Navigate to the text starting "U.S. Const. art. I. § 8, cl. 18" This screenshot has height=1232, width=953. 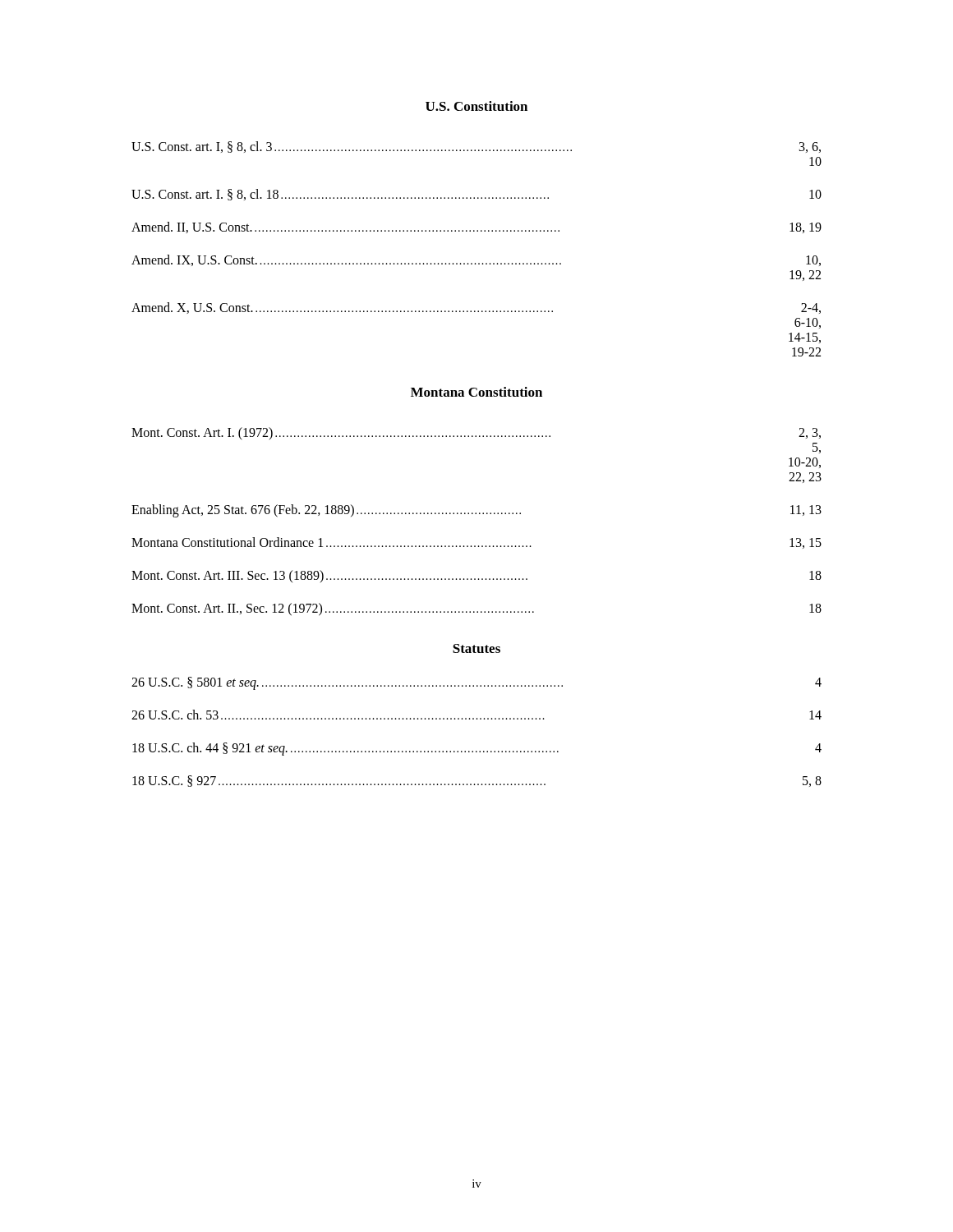[476, 195]
